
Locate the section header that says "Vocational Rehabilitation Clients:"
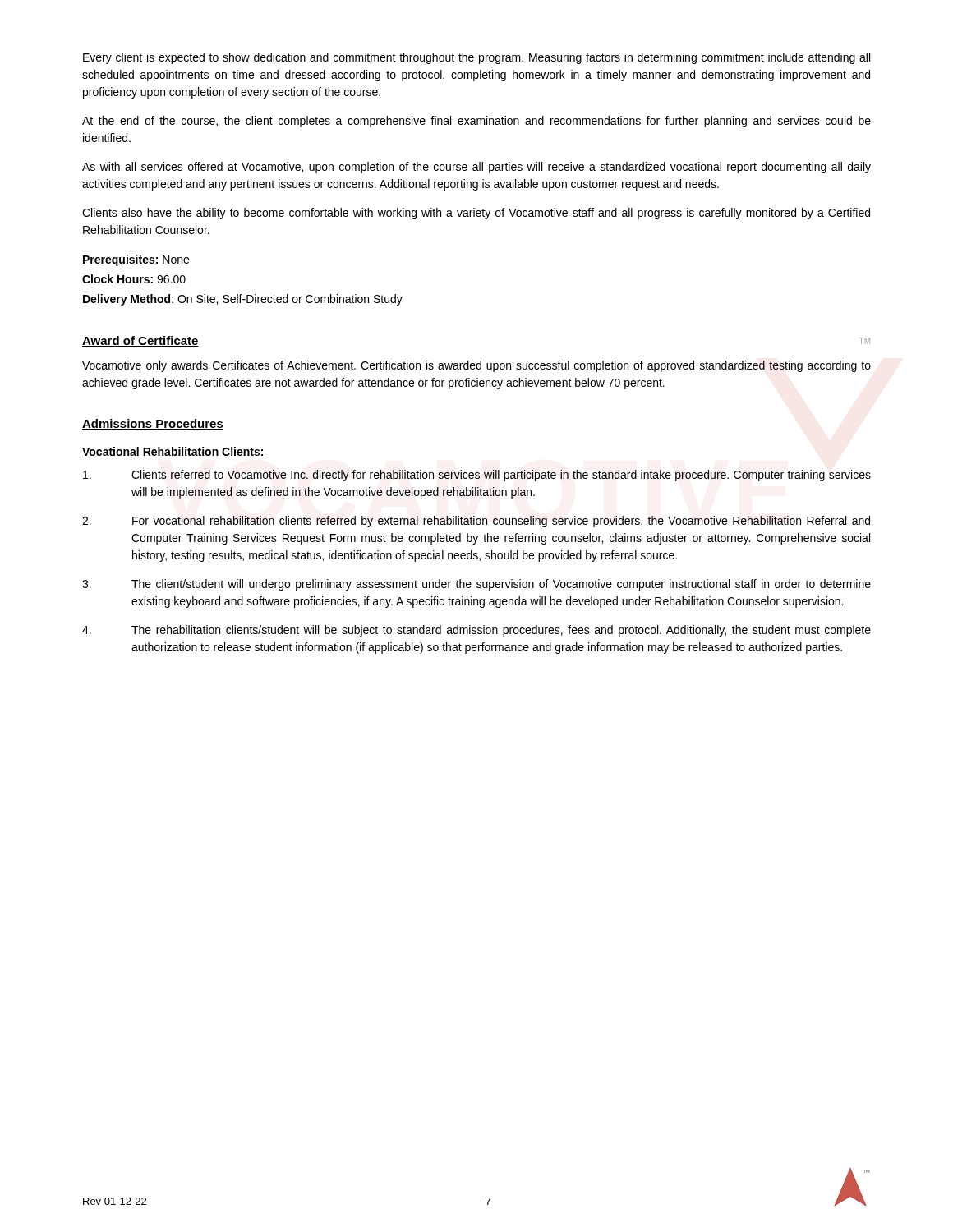tap(173, 452)
